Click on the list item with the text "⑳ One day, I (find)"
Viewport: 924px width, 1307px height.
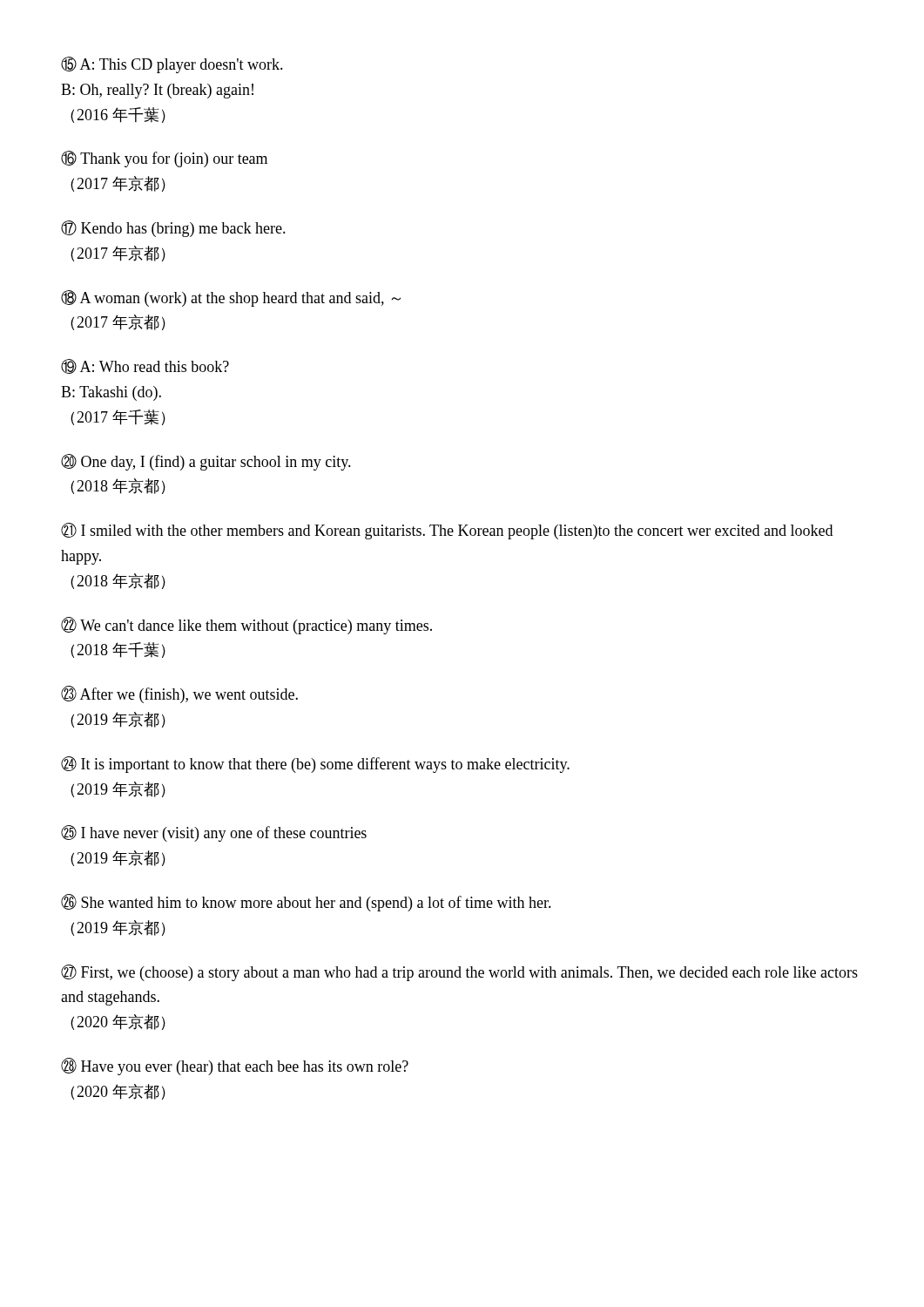[206, 462]
